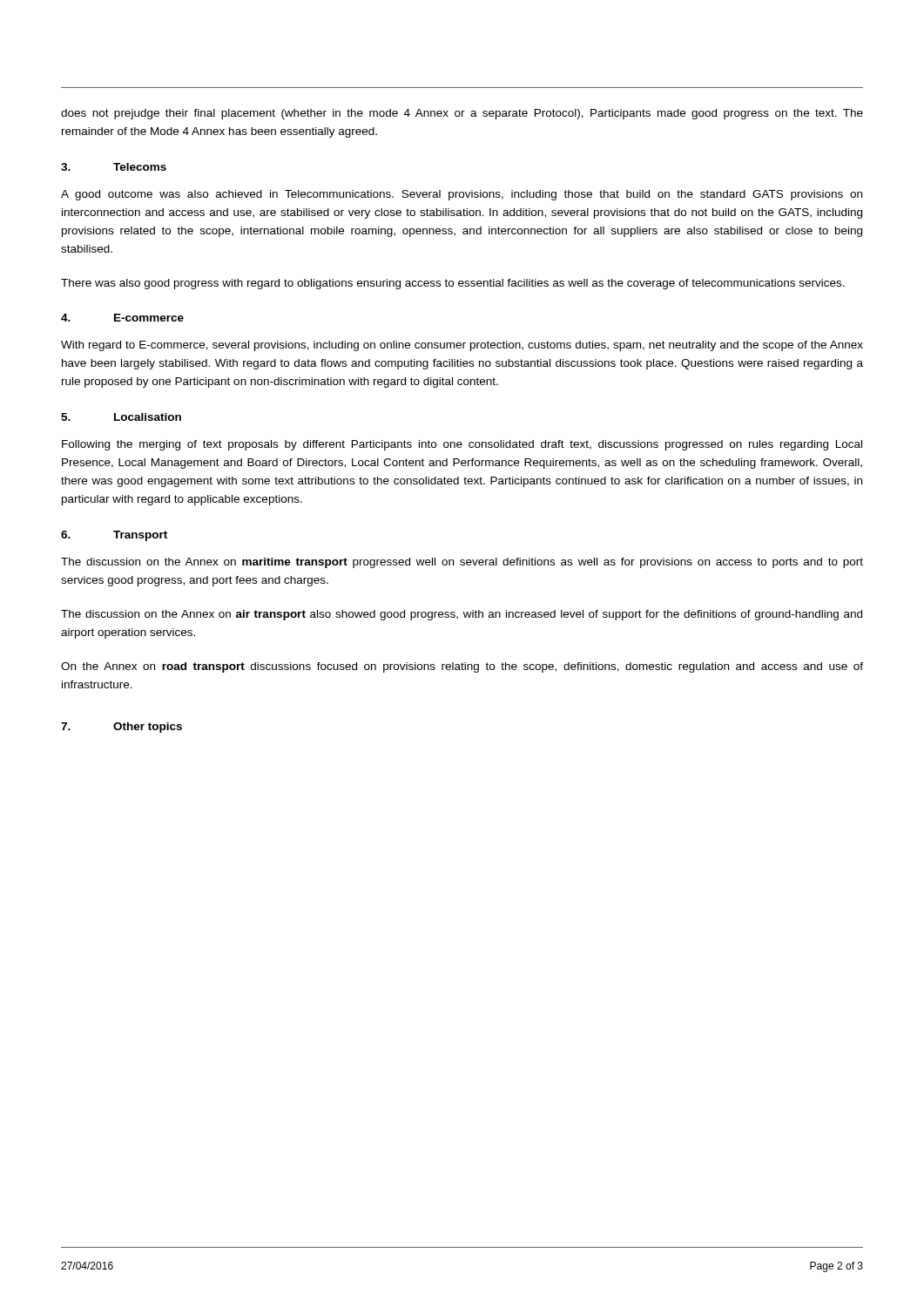Image resolution: width=924 pixels, height=1307 pixels.
Task: Point to the block beginning "Following the merging of text proposals by different"
Action: click(462, 472)
